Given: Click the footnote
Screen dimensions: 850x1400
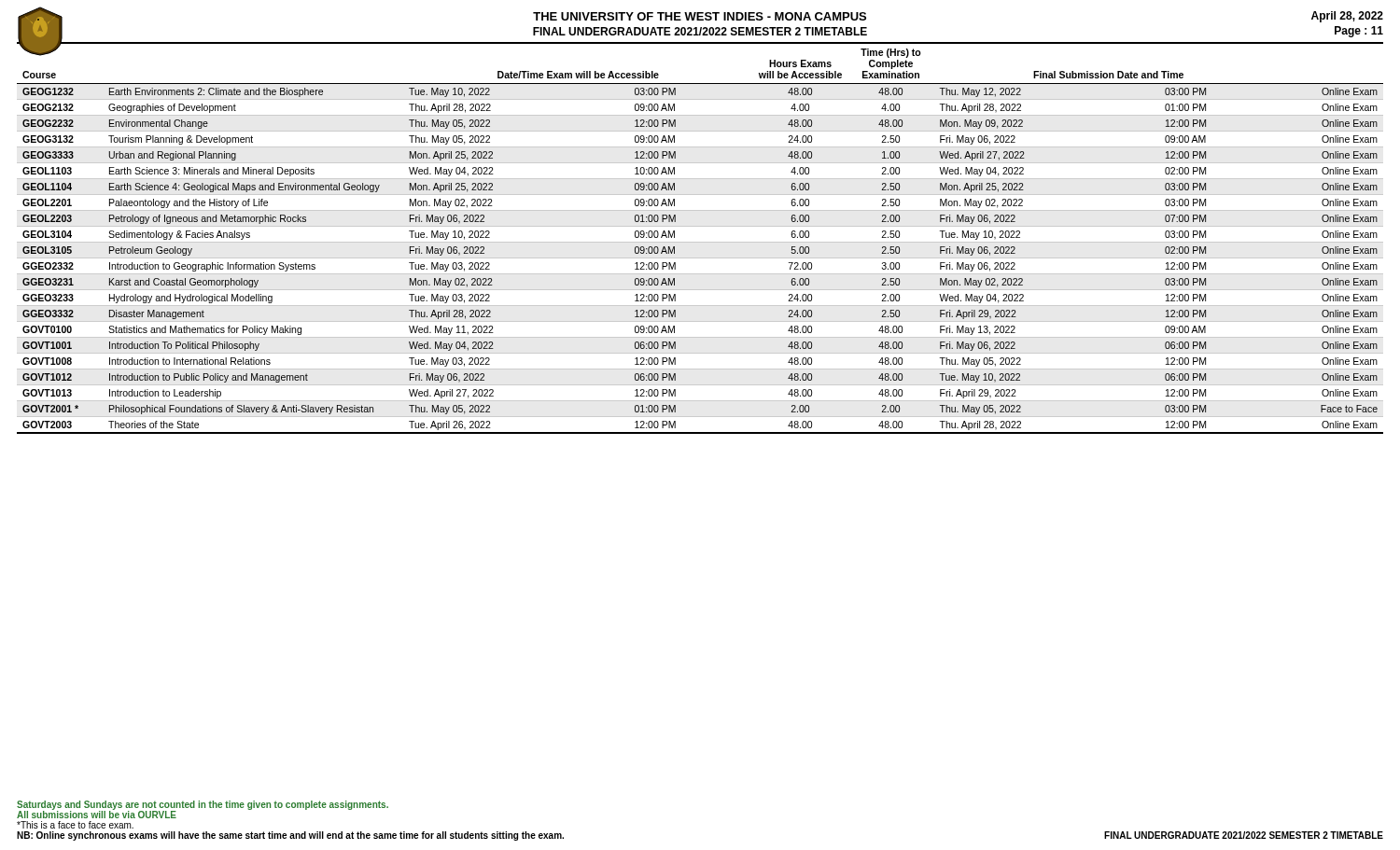Looking at the screenshot, I should point(291,820).
